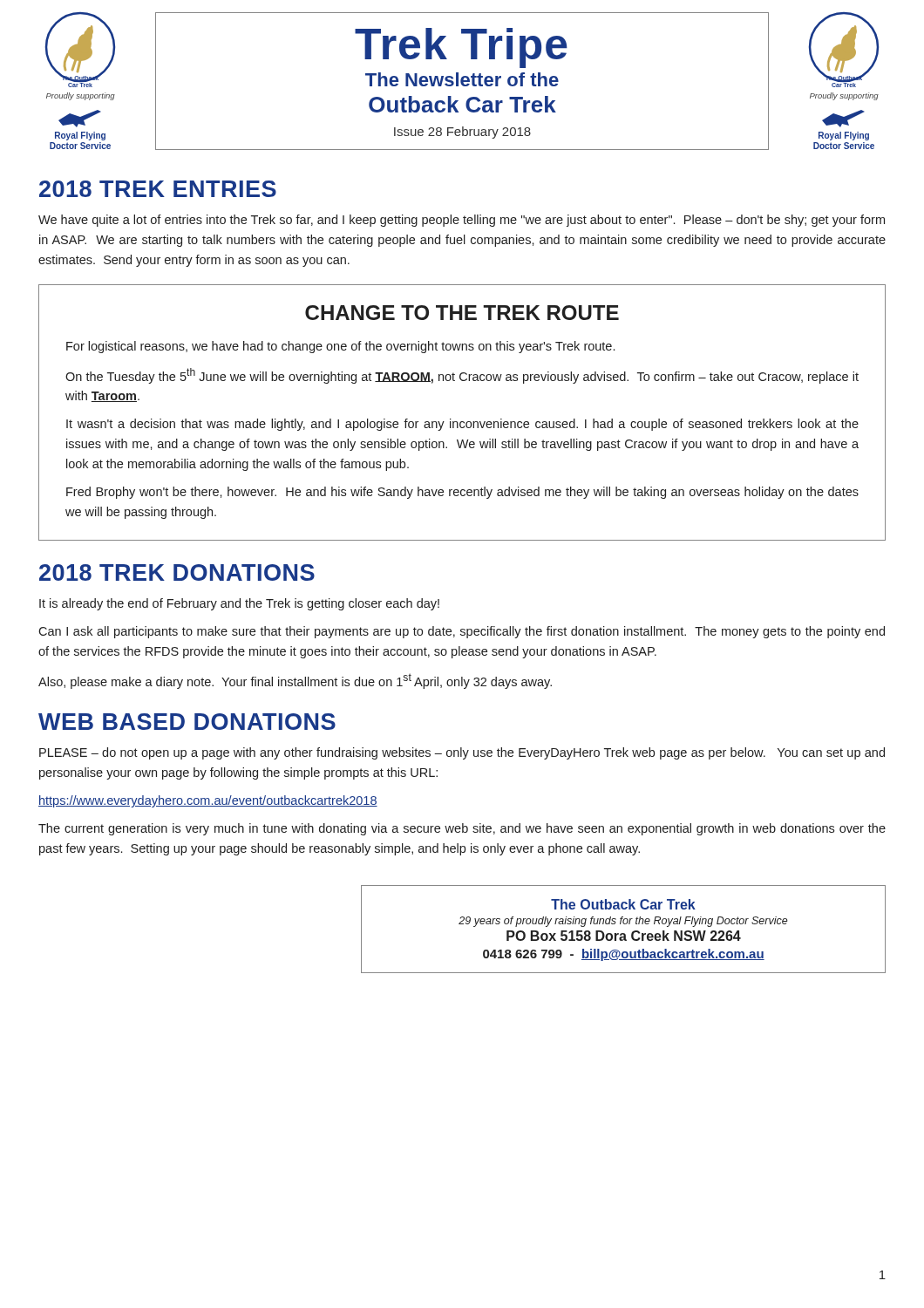This screenshot has height=1308, width=924.
Task: Locate the table
Action: pyautogui.click(x=462, y=412)
